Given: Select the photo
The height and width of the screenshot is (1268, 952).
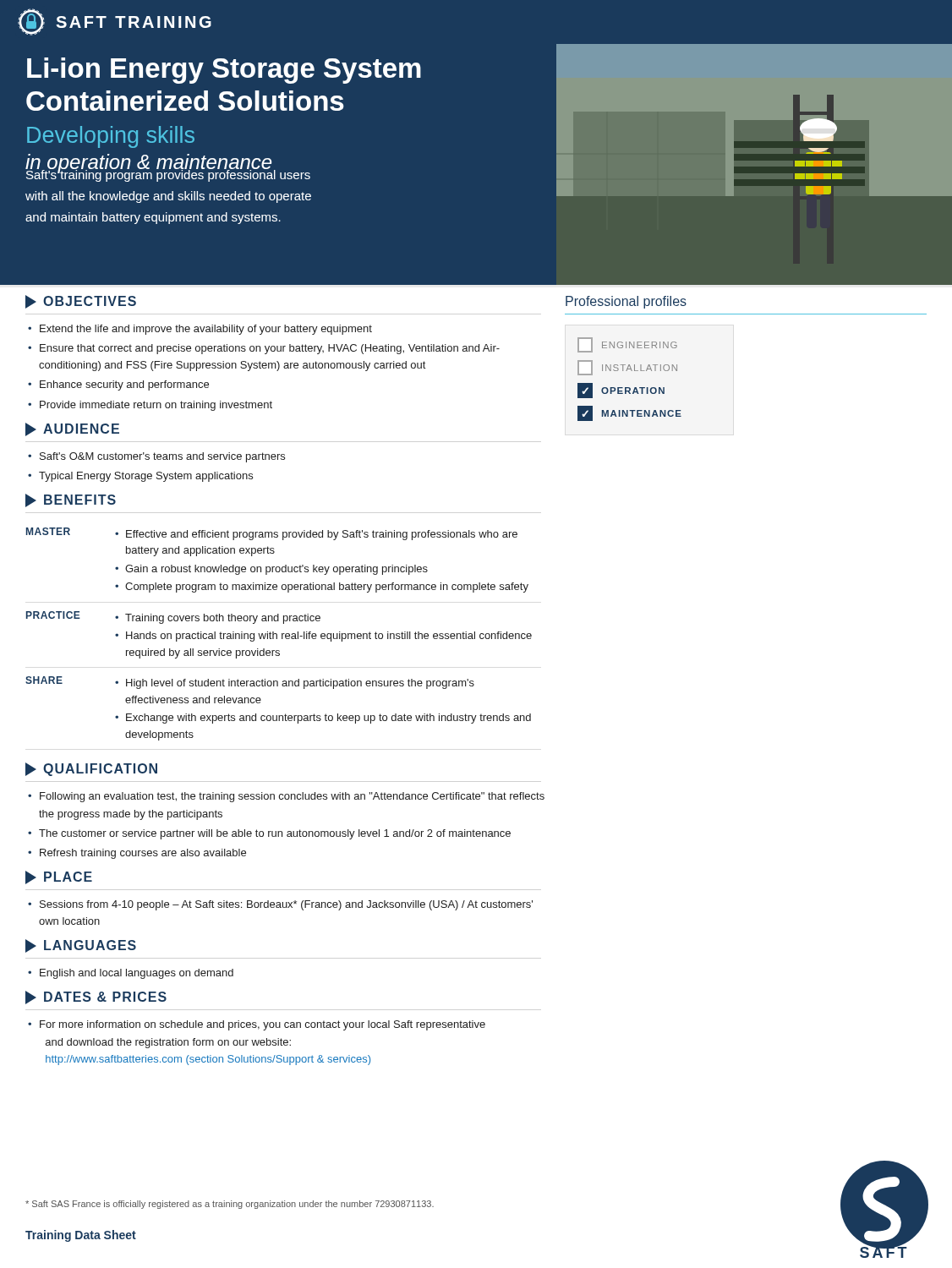Looking at the screenshot, I should click(754, 164).
